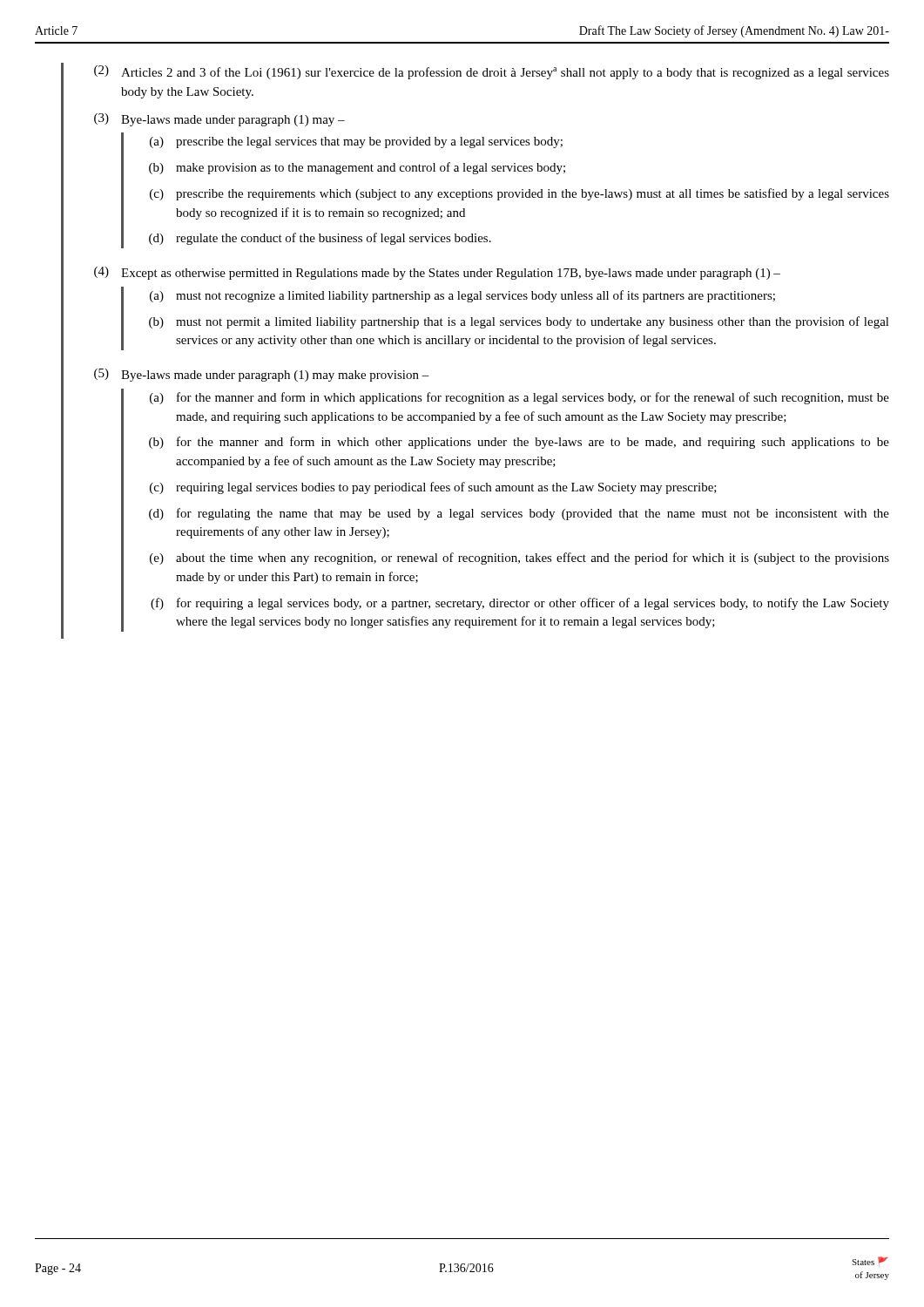
Task: Point to the block beginning "(3) Bye-laws made under"
Action: point(476,183)
